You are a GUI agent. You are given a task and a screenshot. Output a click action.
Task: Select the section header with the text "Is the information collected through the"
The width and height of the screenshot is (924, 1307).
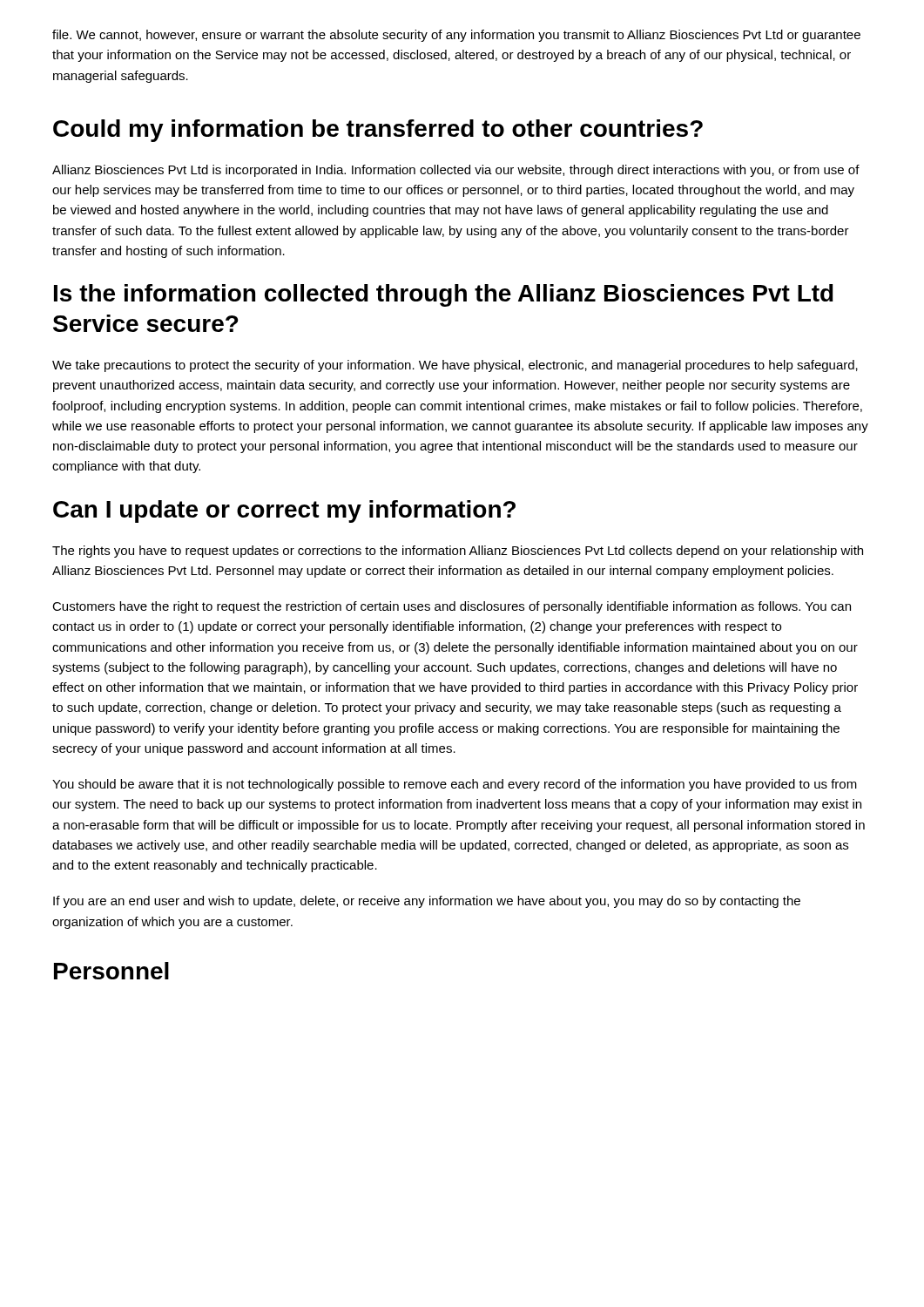pyautogui.click(x=443, y=308)
